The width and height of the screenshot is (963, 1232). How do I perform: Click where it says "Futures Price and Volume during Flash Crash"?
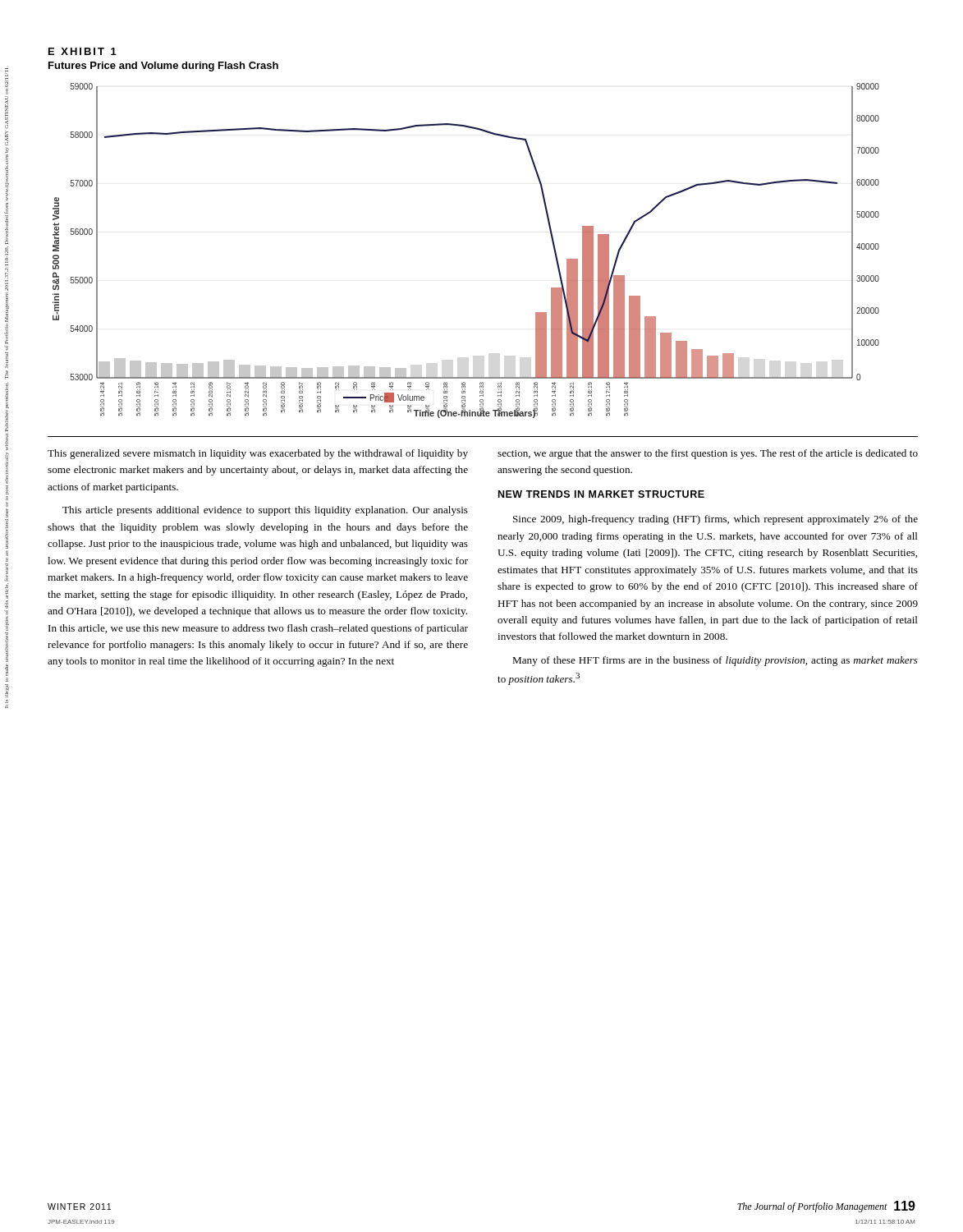point(163,65)
